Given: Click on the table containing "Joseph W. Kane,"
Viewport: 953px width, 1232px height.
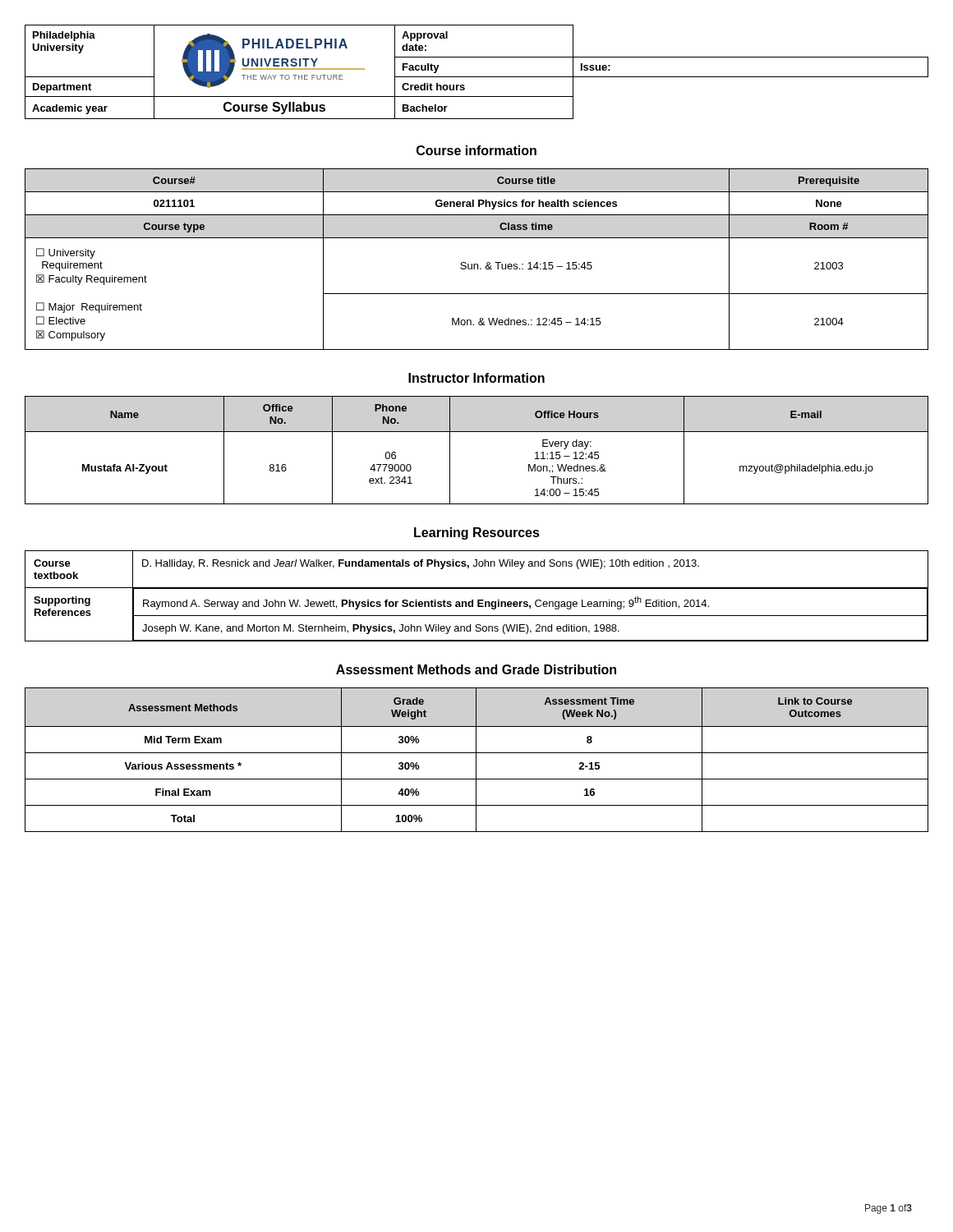Looking at the screenshot, I should click(x=476, y=596).
